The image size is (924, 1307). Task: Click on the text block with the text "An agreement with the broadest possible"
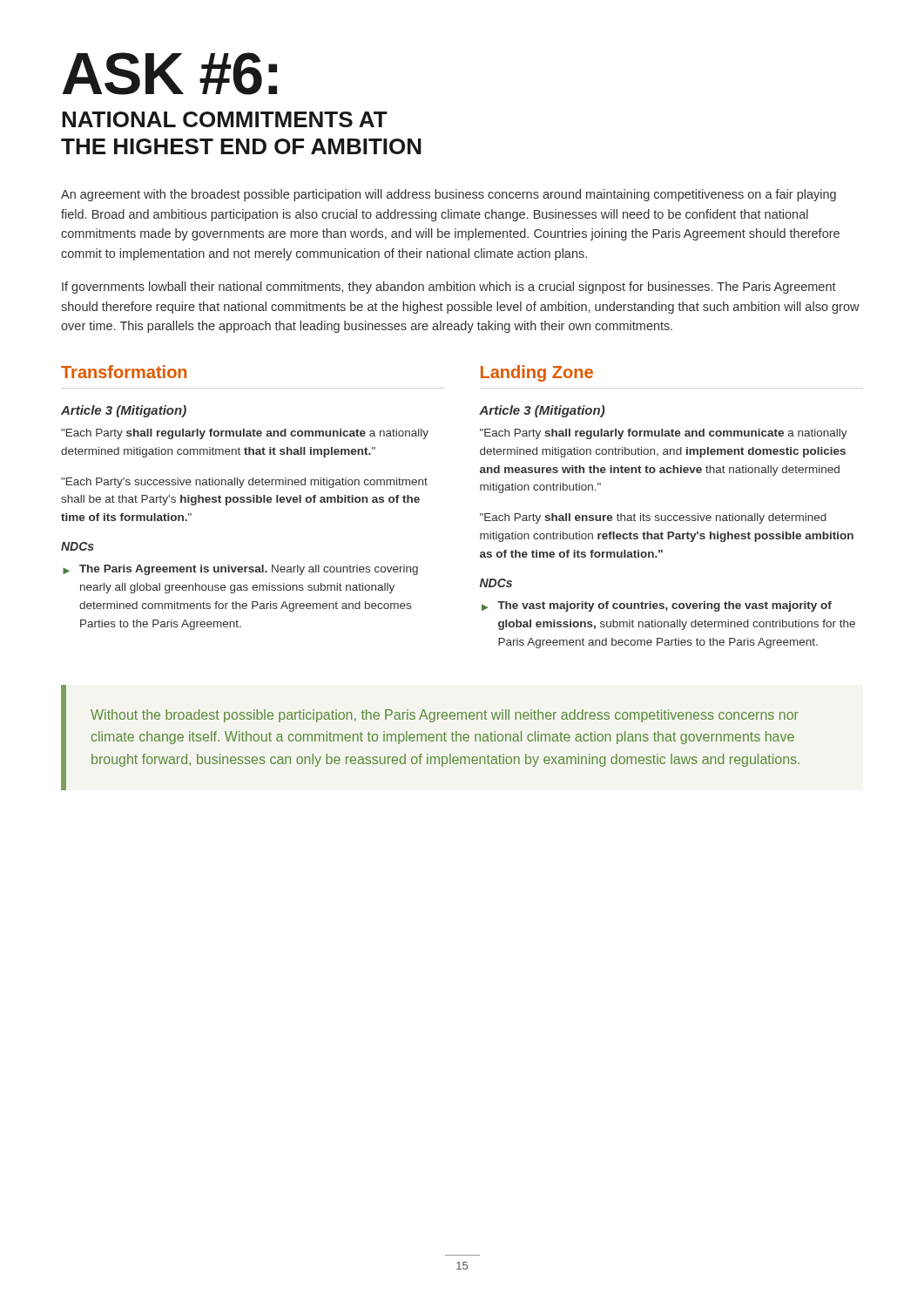462,224
